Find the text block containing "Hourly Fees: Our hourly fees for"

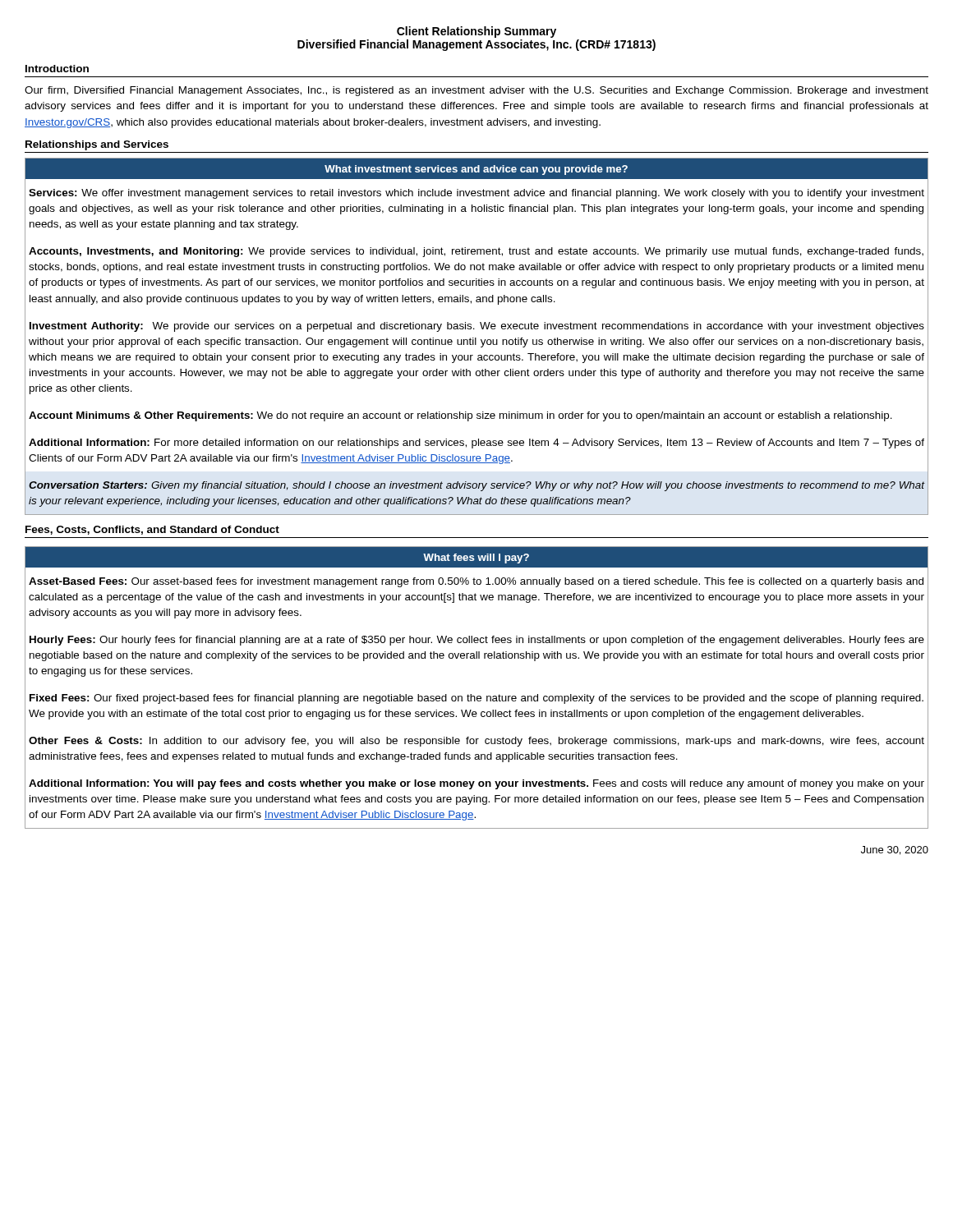[x=476, y=655]
